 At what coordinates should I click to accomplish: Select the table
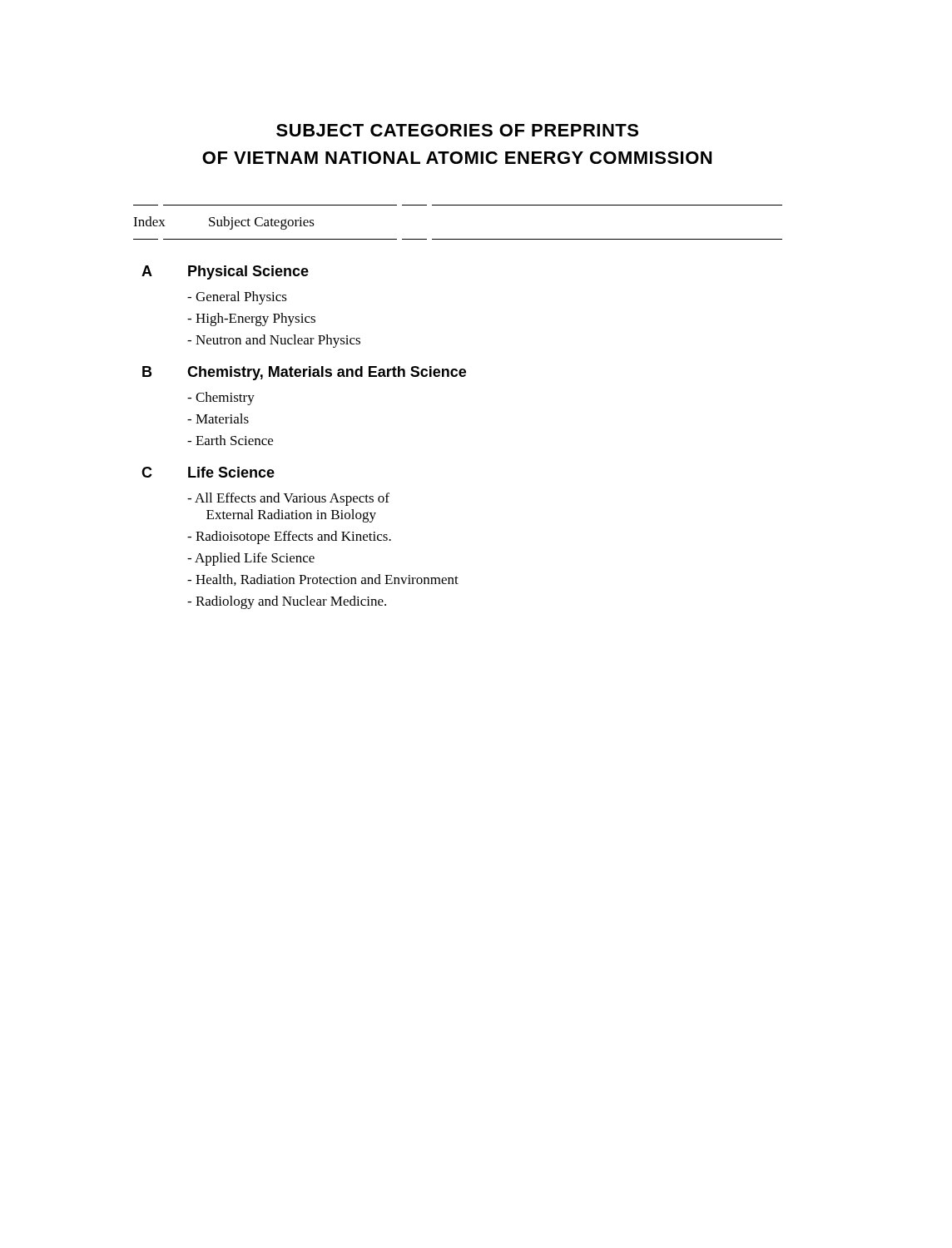pos(458,222)
